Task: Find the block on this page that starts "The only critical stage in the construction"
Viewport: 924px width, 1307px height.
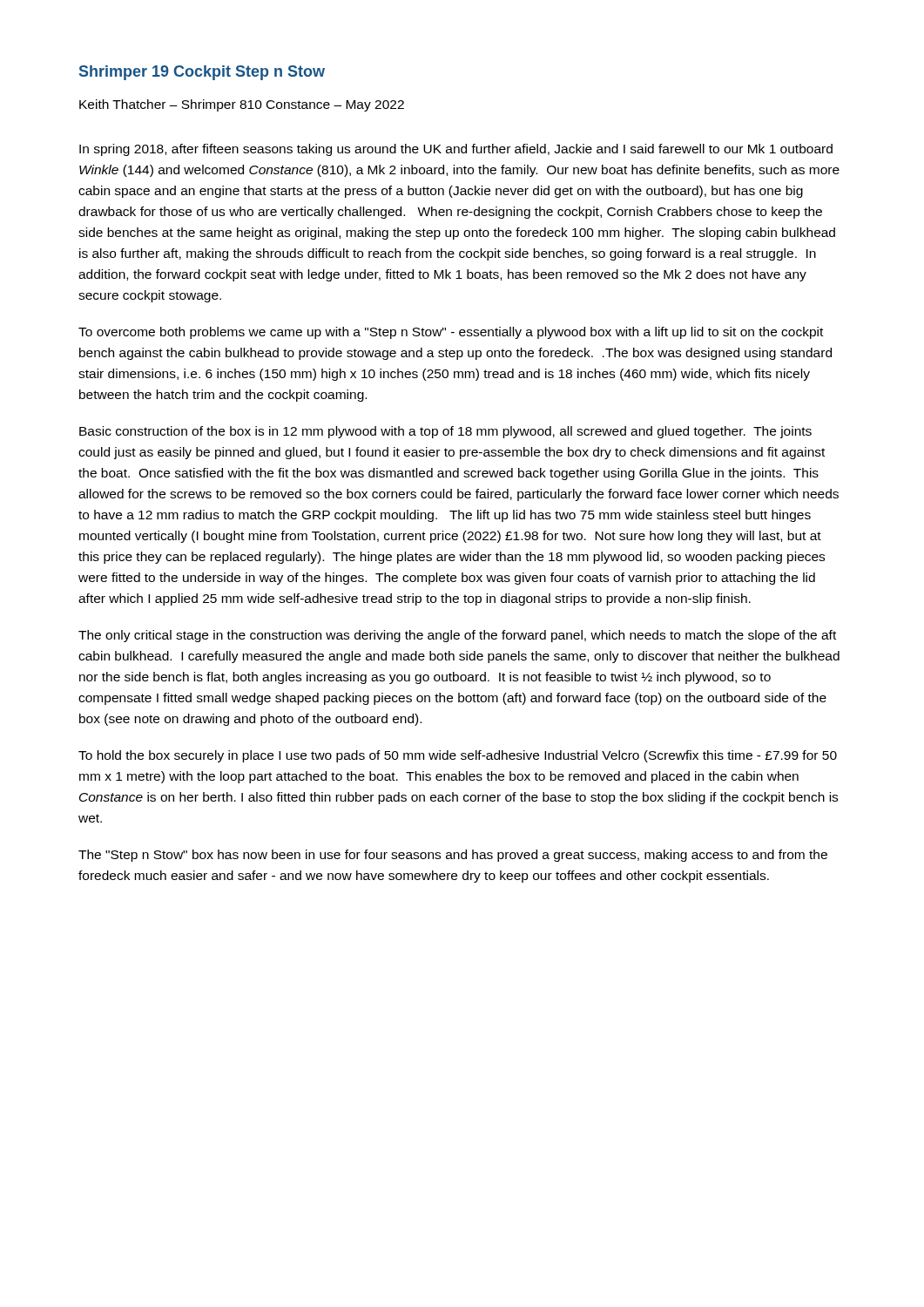Action: [x=459, y=677]
